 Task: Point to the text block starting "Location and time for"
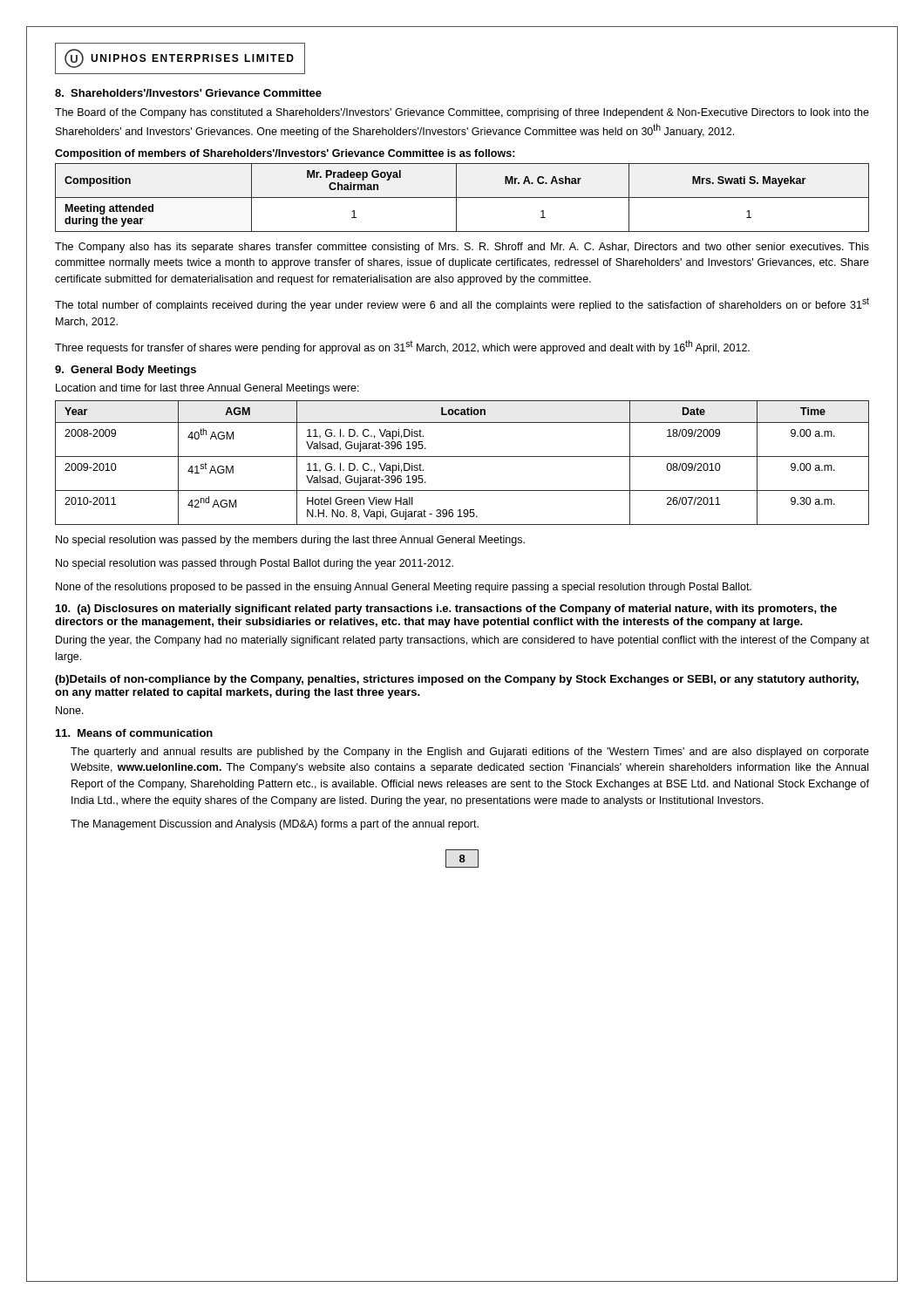pos(207,388)
